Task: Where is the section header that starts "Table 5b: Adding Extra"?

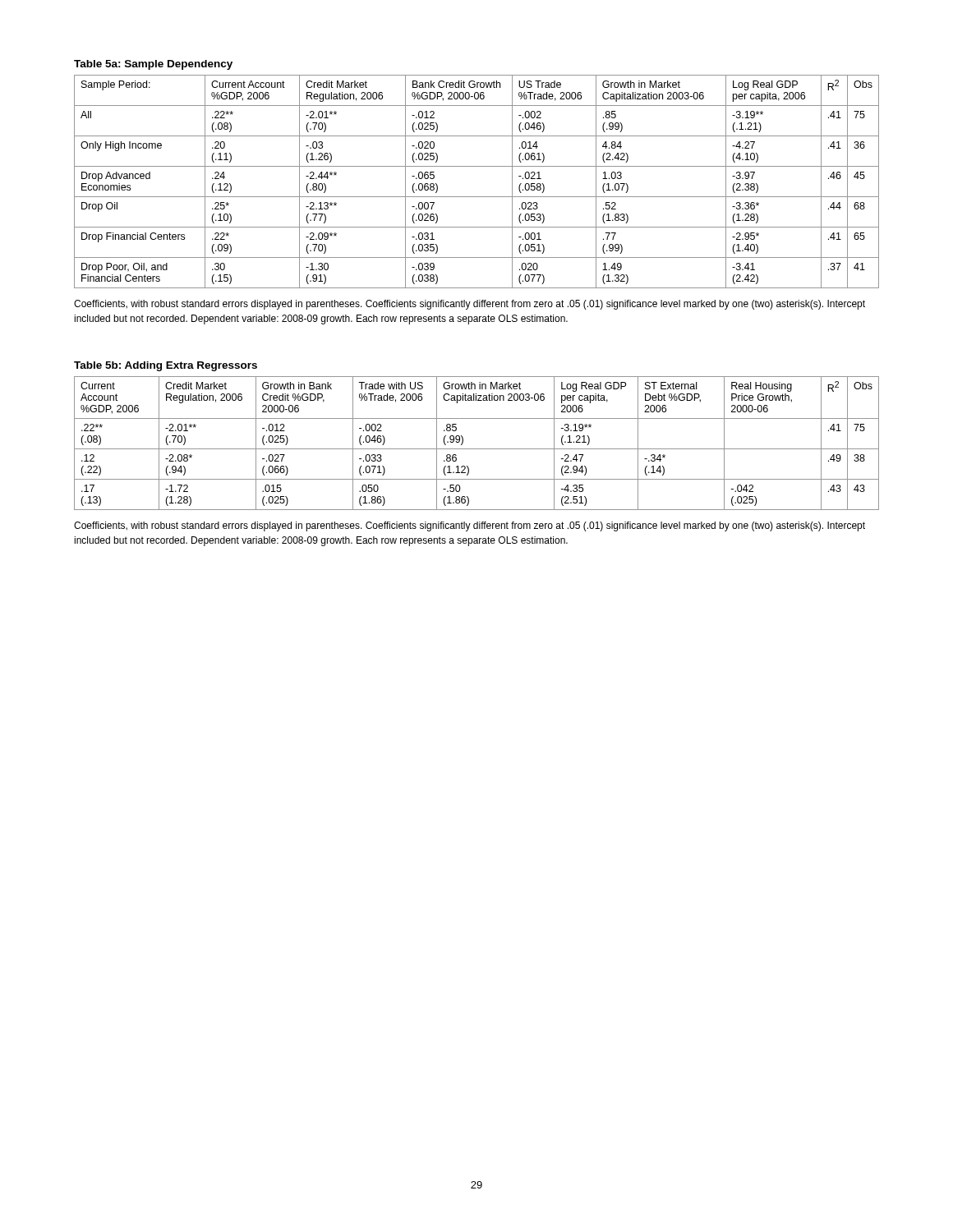Action: 166,365
